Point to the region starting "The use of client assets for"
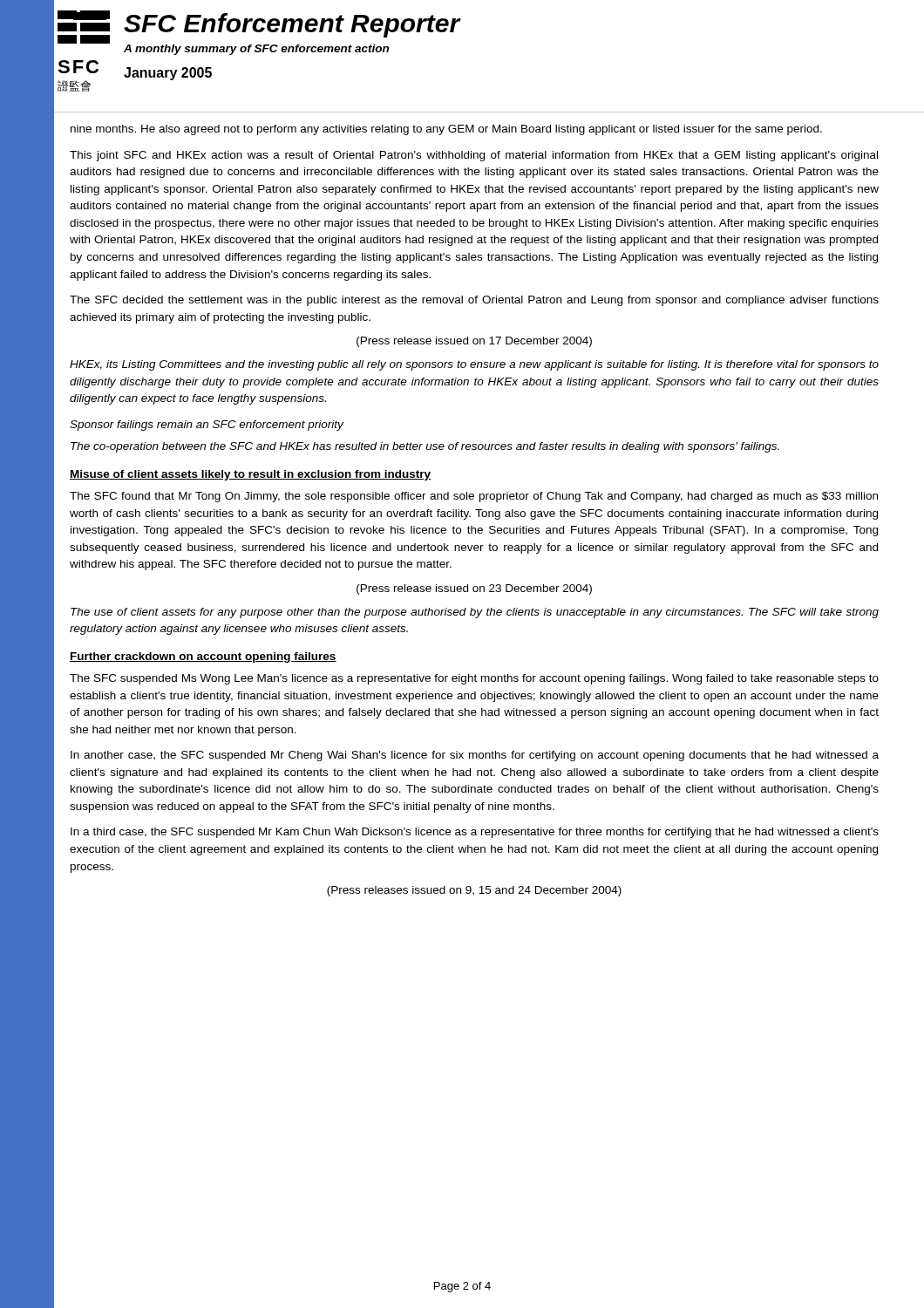This screenshot has width=924, height=1308. click(474, 620)
